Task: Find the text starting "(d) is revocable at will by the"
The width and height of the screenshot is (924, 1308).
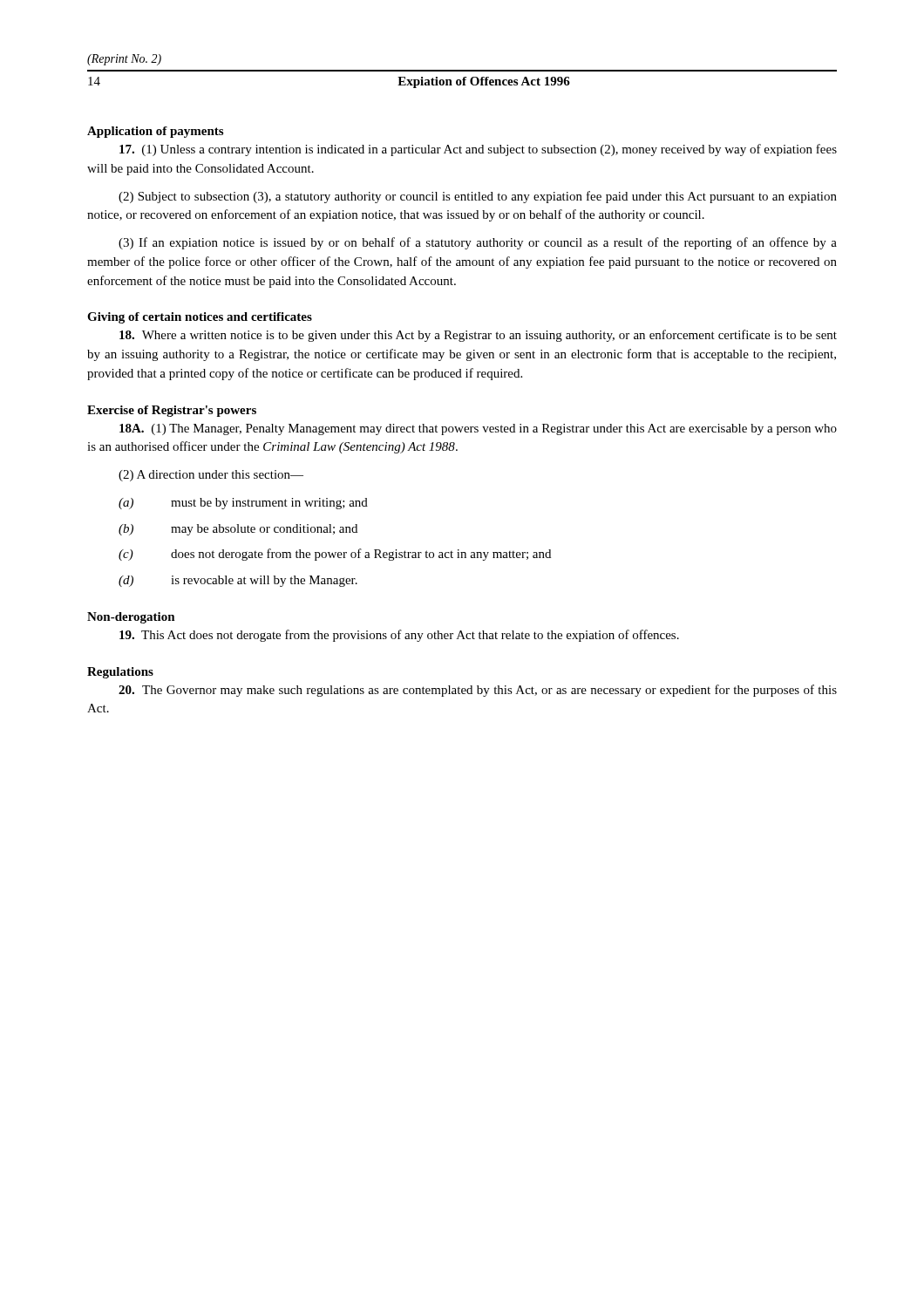Action: [x=238, y=581]
